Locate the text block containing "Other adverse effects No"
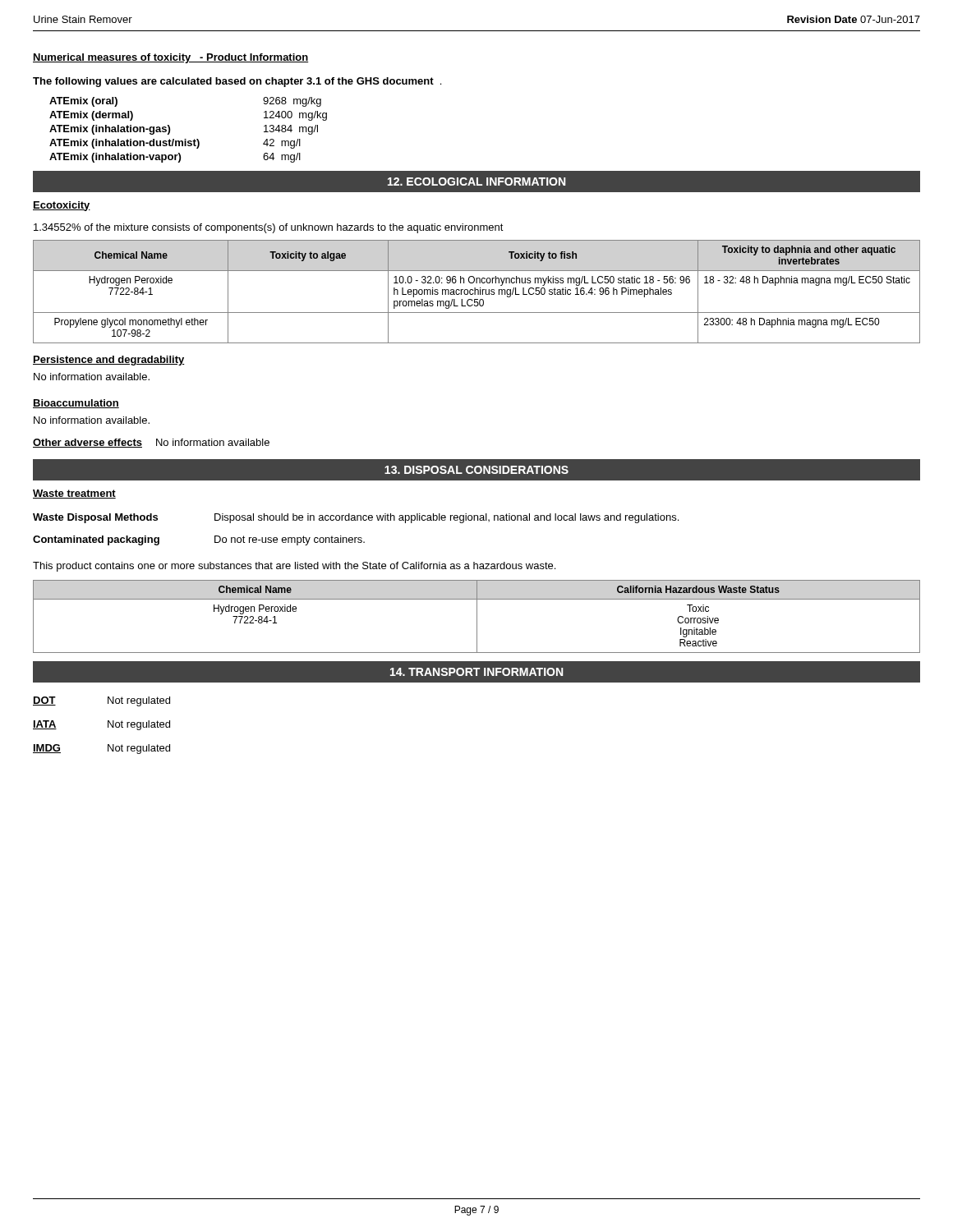This screenshot has height=1232, width=953. (x=151, y=443)
